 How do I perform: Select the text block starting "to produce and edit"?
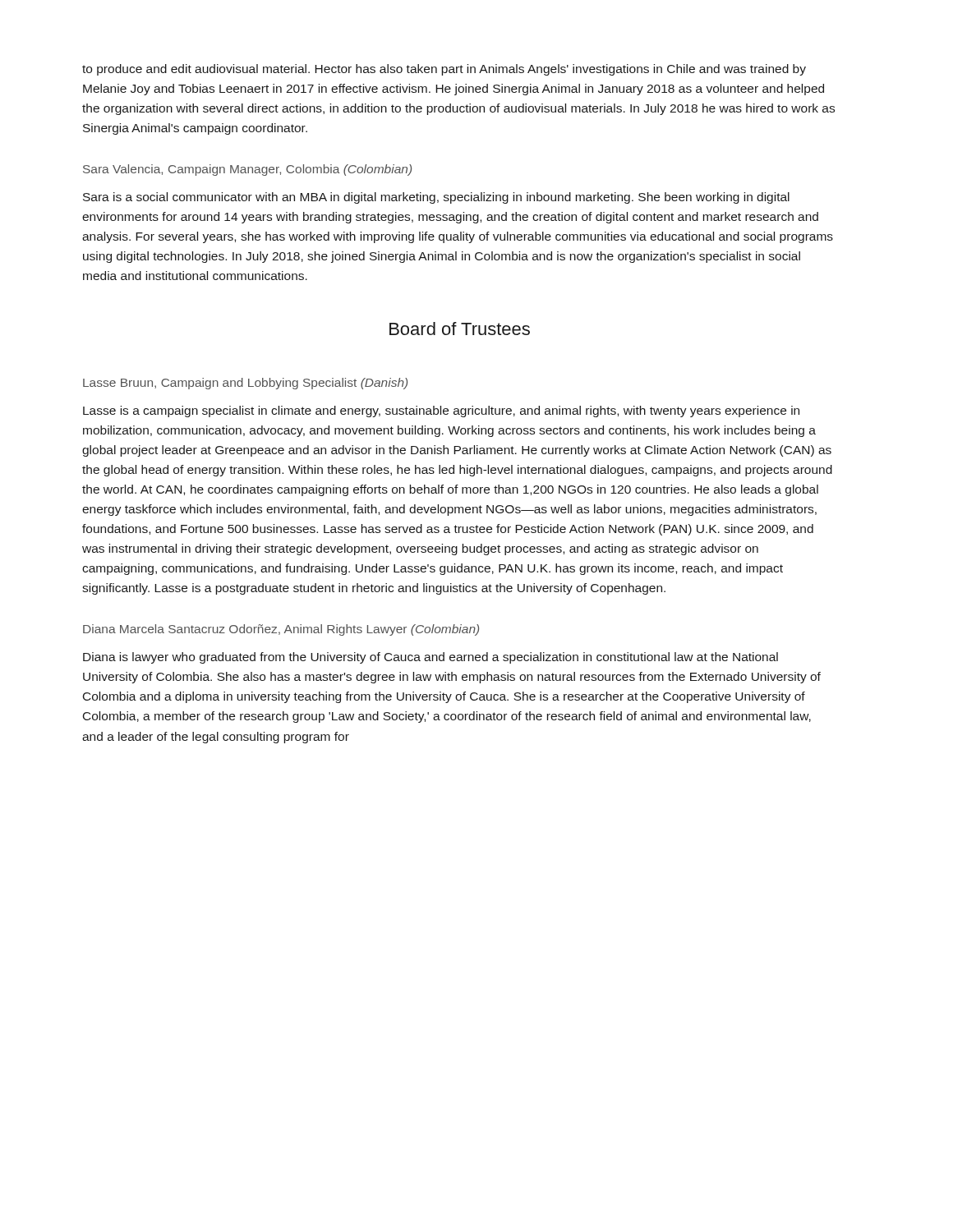pyautogui.click(x=459, y=98)
